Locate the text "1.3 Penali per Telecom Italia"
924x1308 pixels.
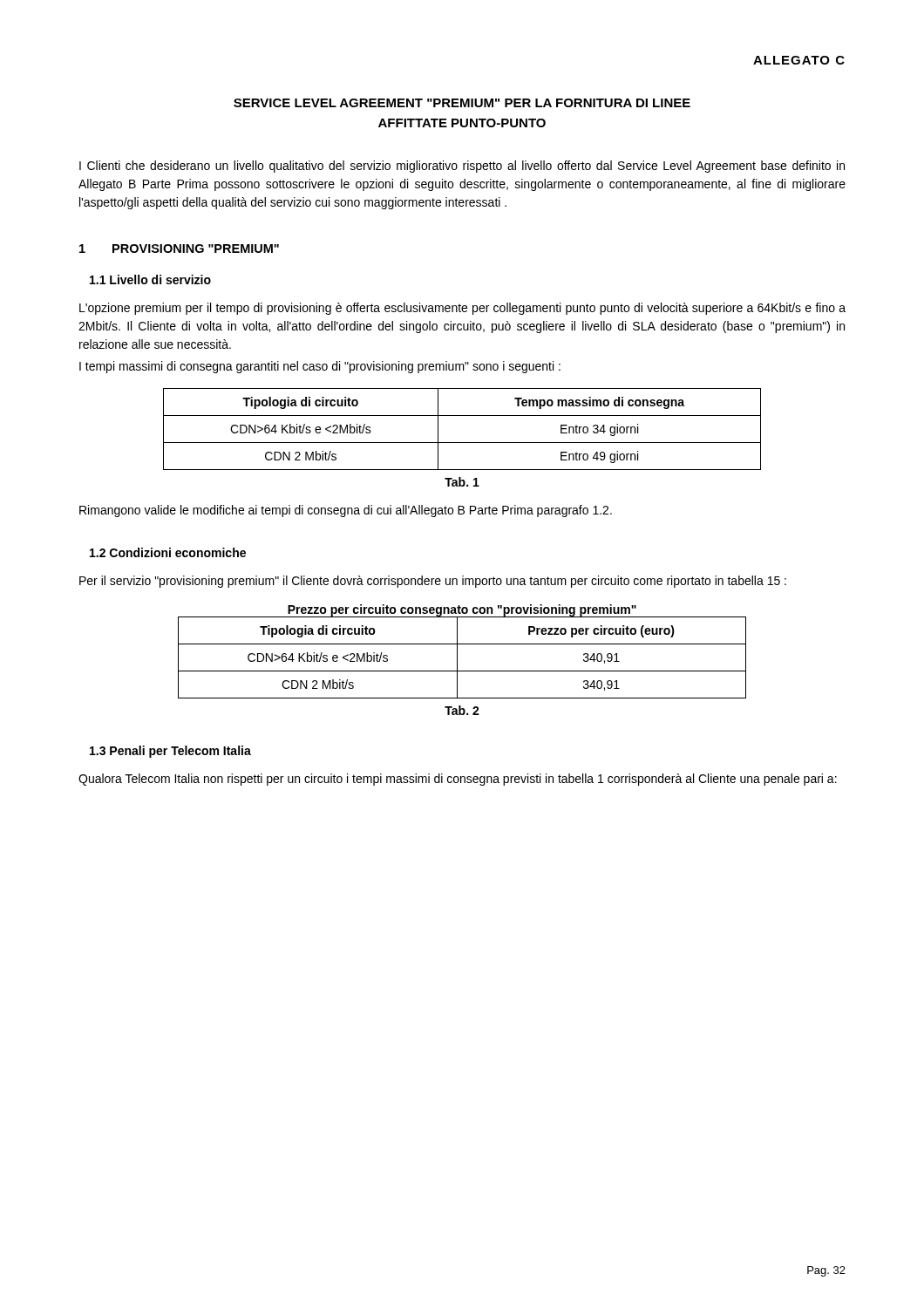pyautogui.click(x=170, y=751)
